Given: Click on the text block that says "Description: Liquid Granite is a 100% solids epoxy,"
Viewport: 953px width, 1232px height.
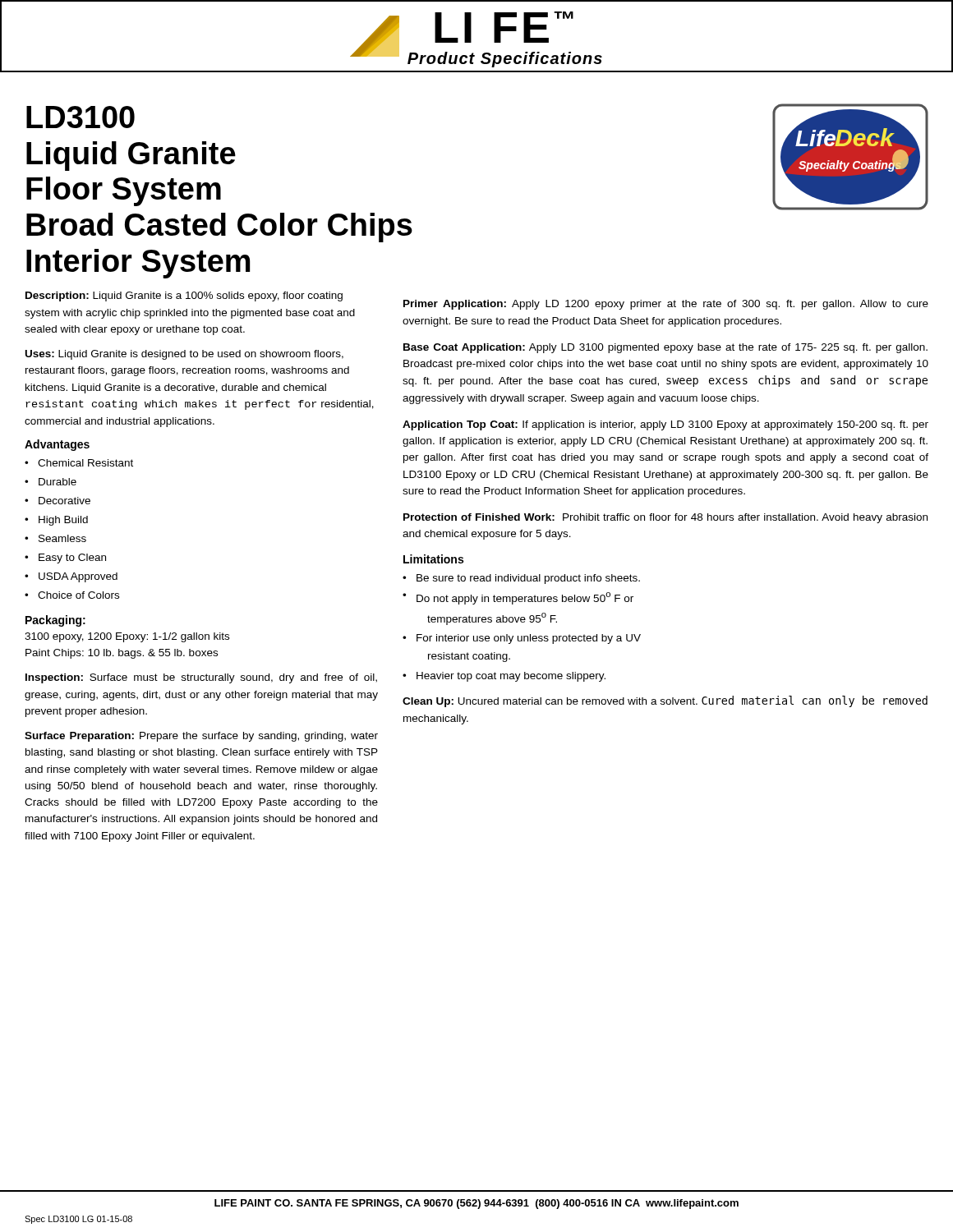Looking at the screenshot, I should pos(190,312).
